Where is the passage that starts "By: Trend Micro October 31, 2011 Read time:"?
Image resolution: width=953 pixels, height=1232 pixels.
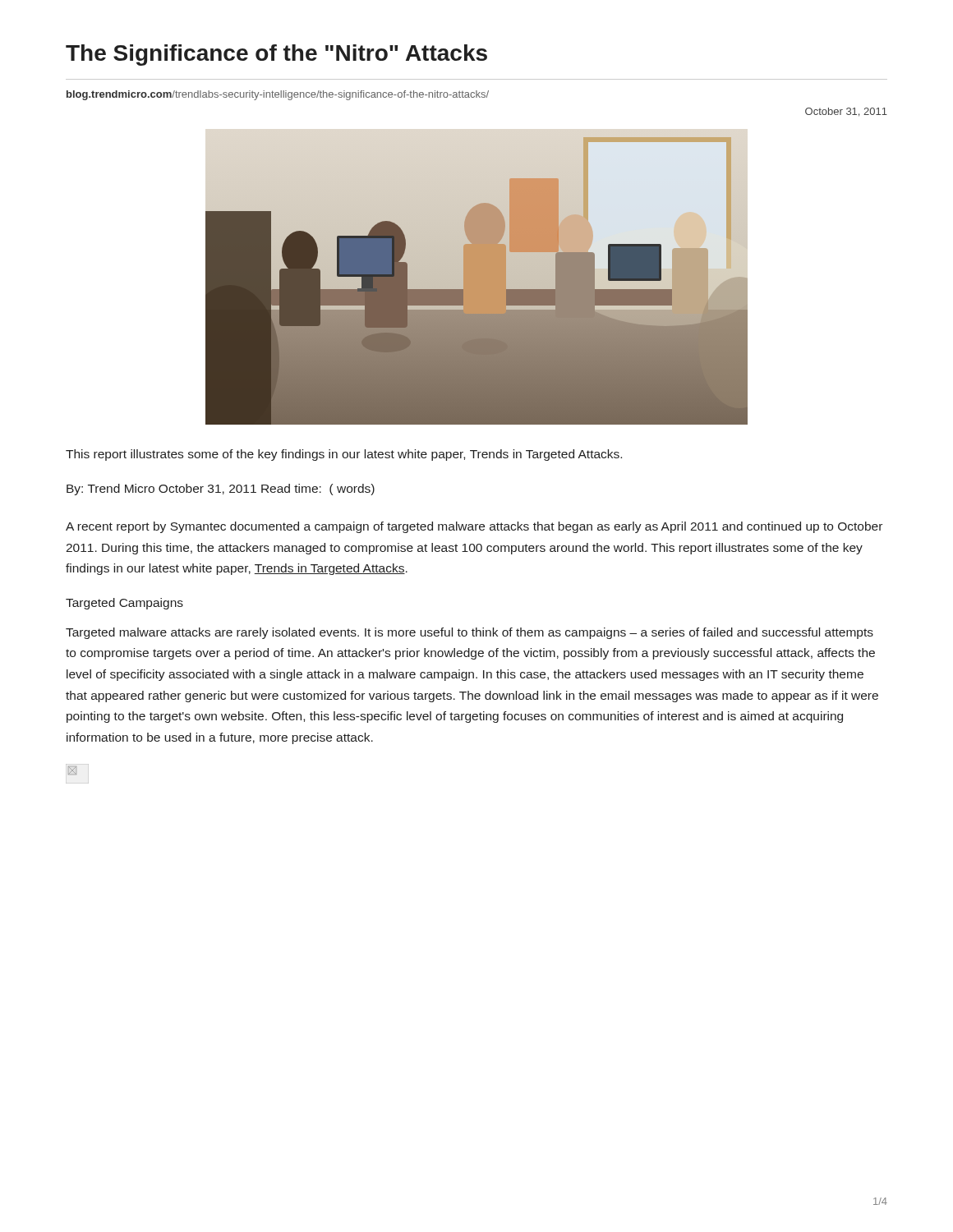[220, 489]
